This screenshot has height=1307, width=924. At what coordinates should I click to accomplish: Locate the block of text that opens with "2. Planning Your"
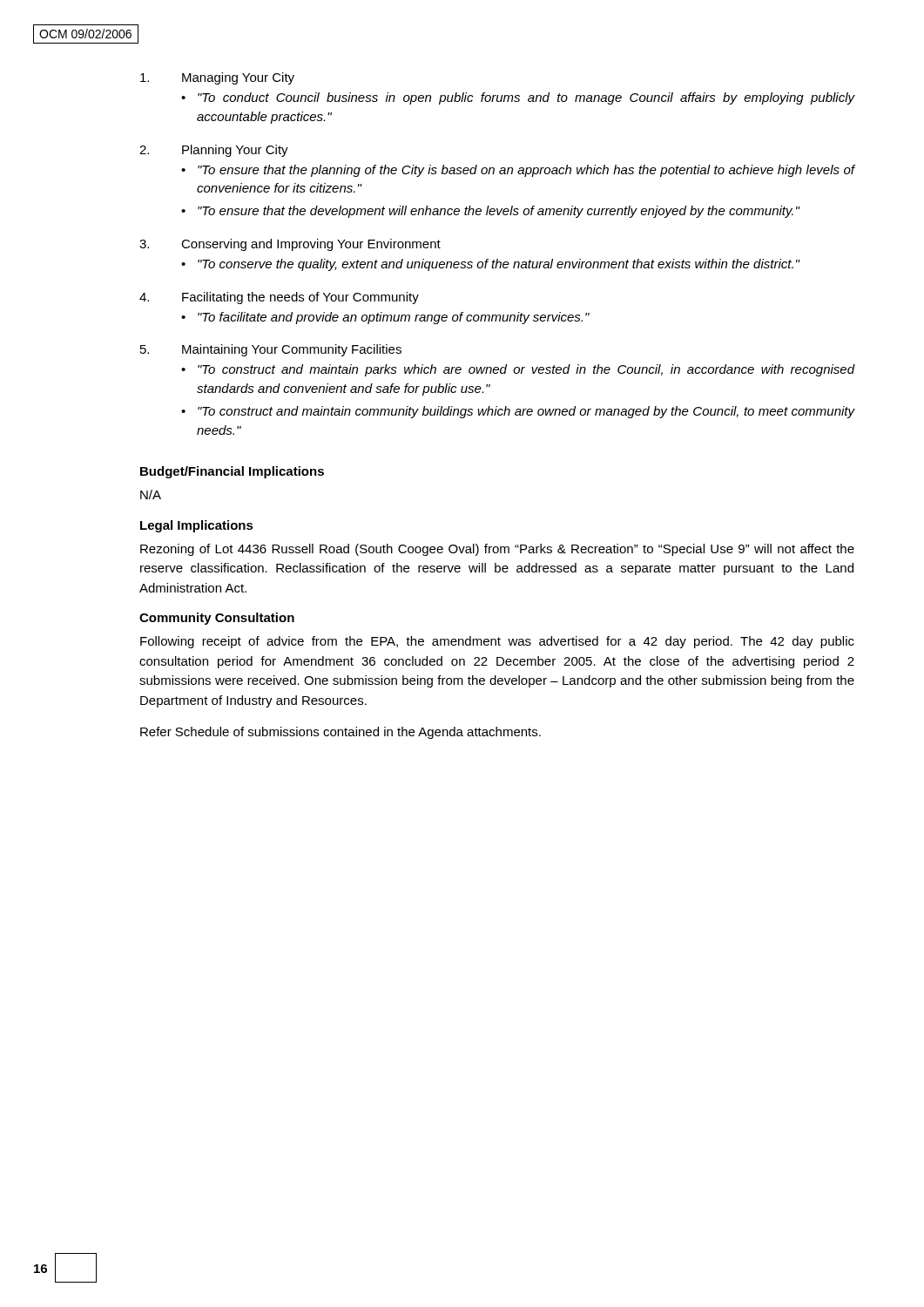(497, 181)
